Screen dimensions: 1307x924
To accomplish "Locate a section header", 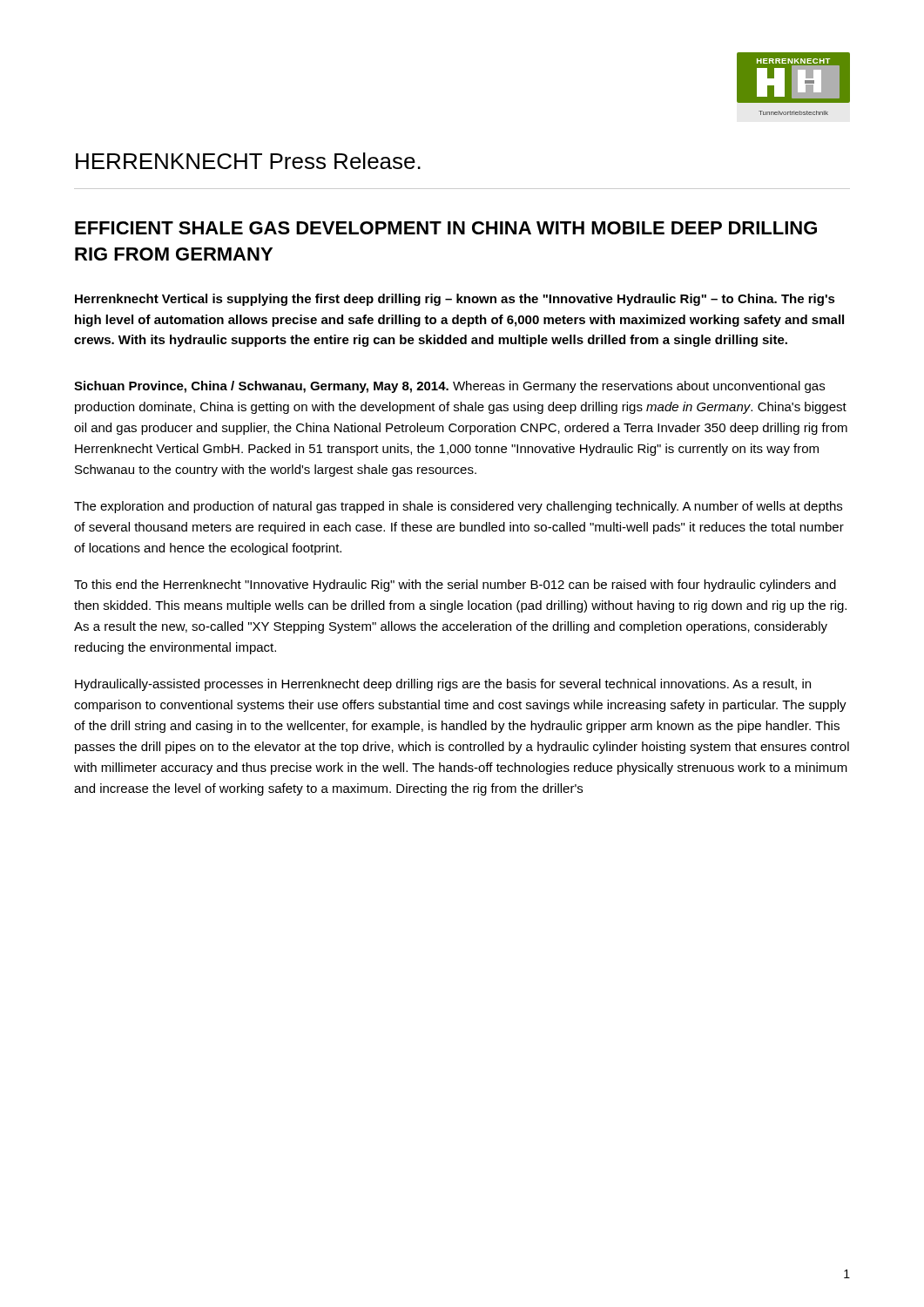I will pyautogui.click(x=446, y=241).
